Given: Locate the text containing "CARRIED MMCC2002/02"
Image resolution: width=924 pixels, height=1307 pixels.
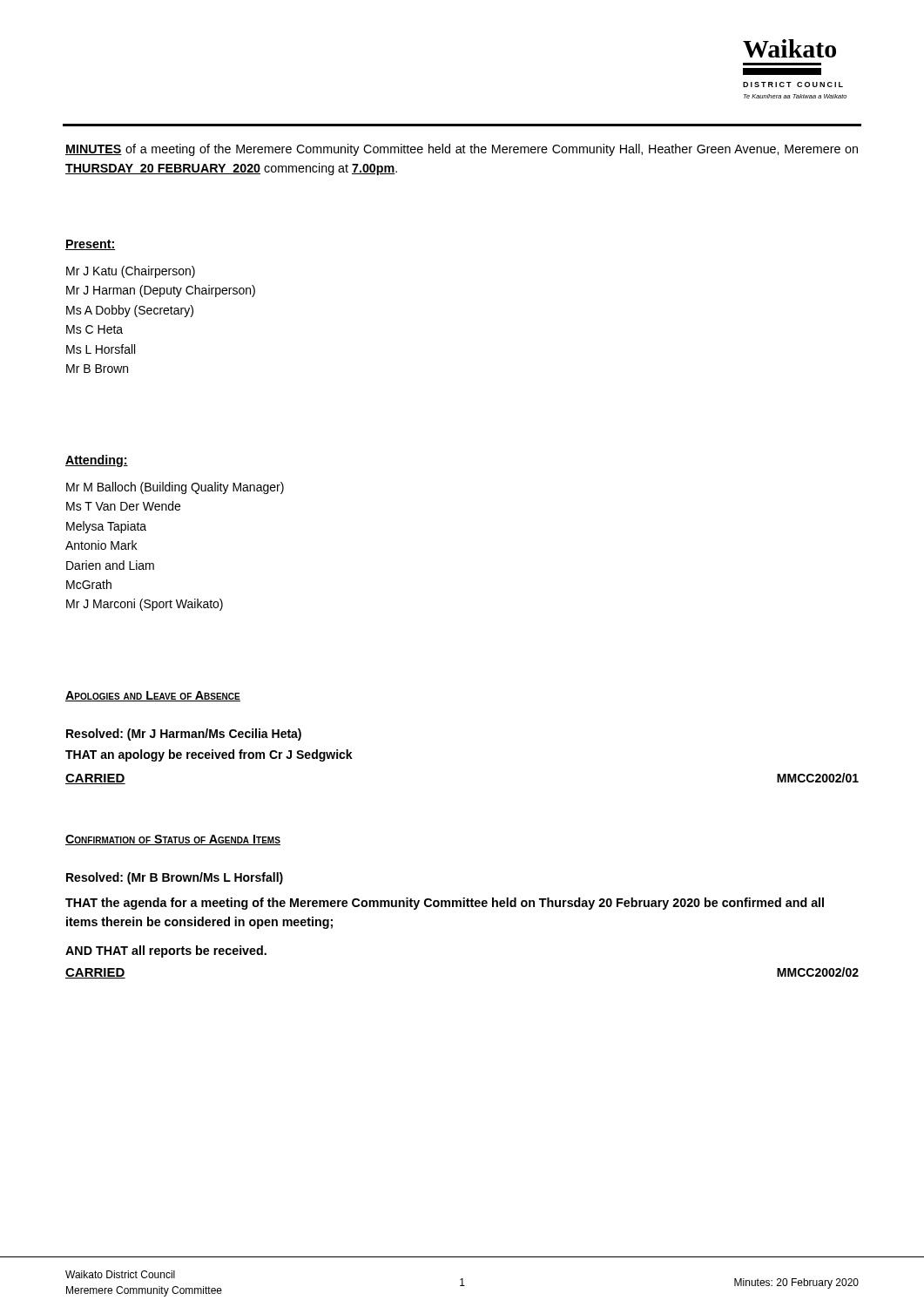Looking at the screenshot, I should pyautogui.click(x=95, y=973).
